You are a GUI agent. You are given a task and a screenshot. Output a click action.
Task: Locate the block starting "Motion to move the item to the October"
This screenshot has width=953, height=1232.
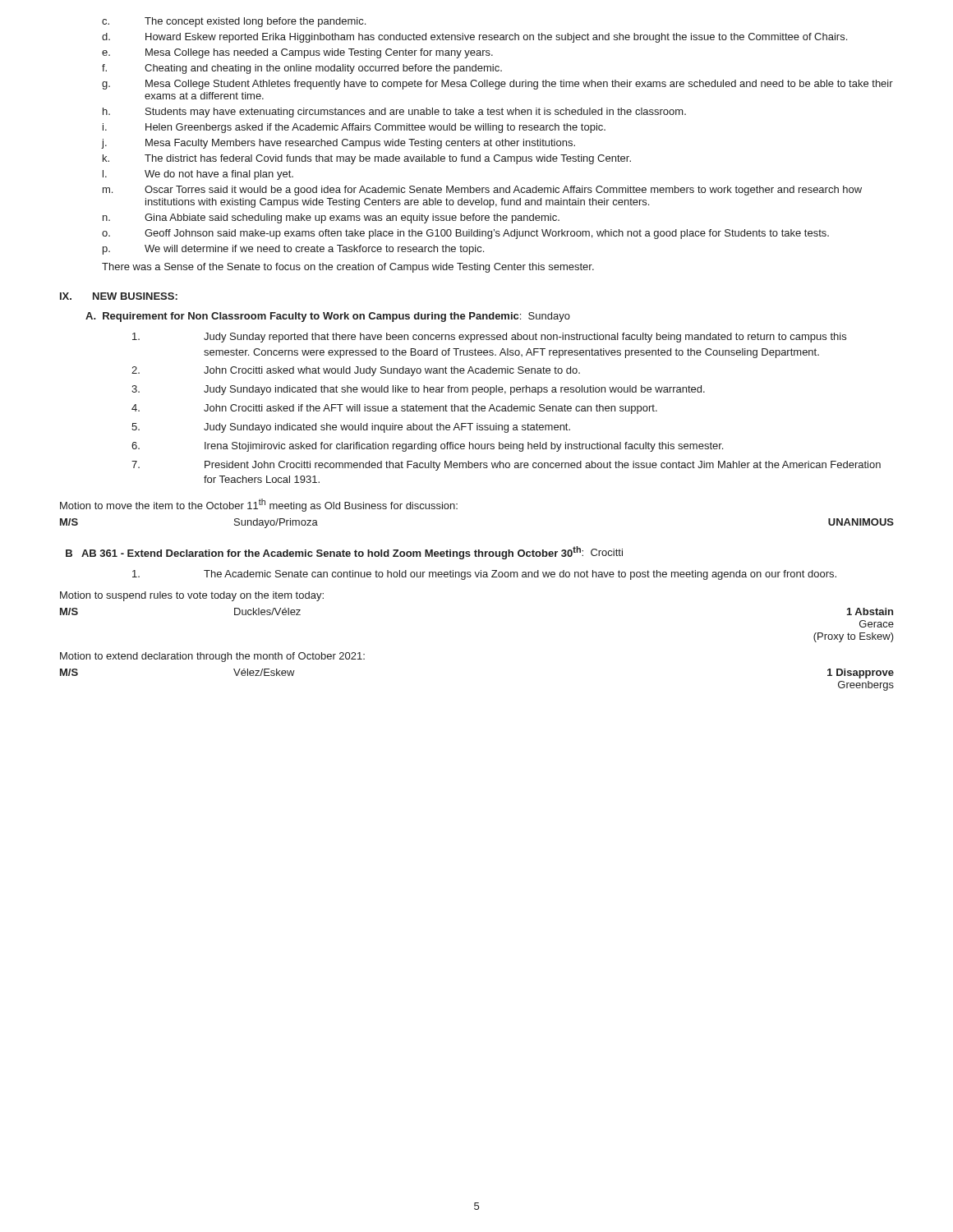click(259, 505)
